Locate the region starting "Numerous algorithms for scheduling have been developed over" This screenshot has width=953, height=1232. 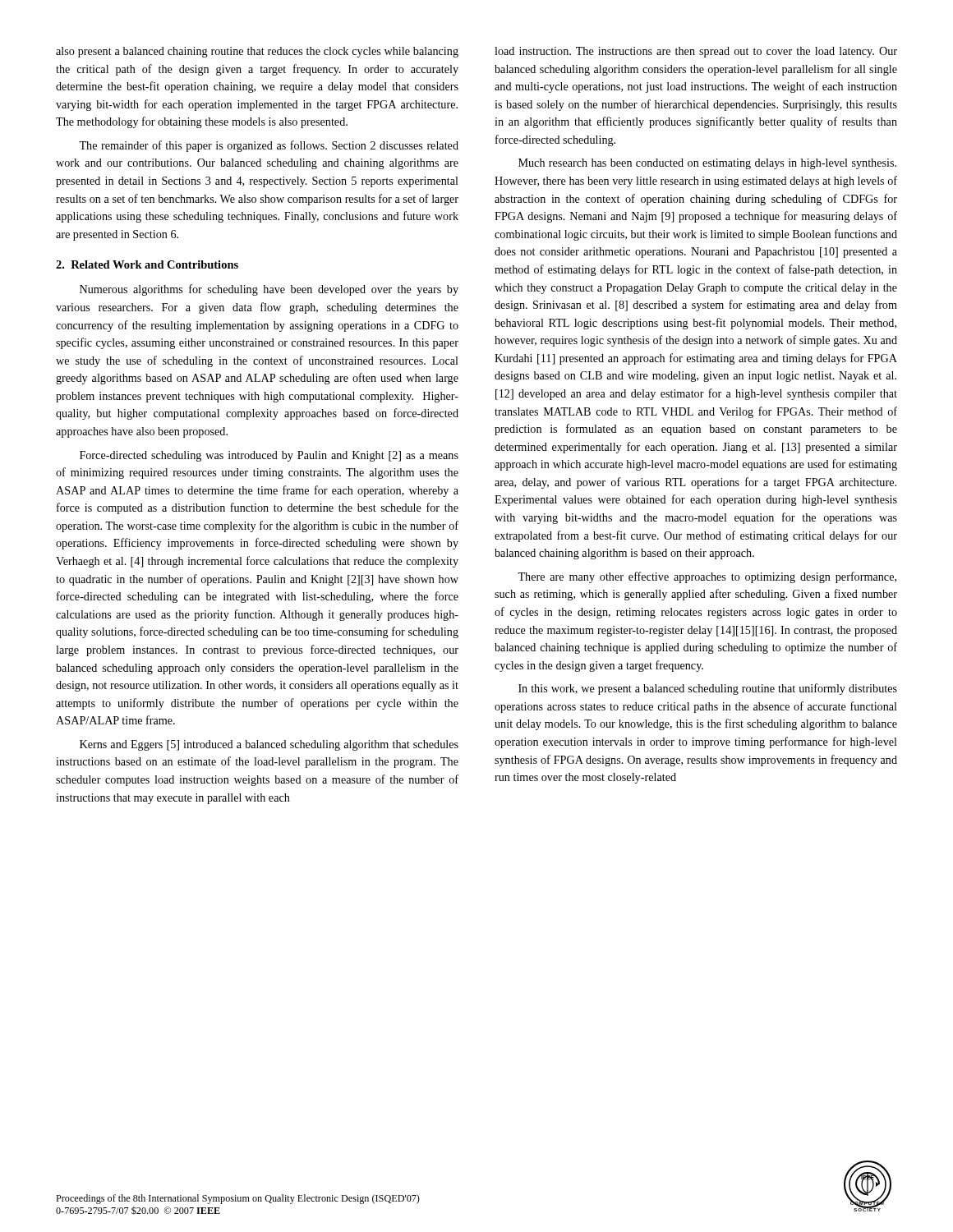point(257,361)
